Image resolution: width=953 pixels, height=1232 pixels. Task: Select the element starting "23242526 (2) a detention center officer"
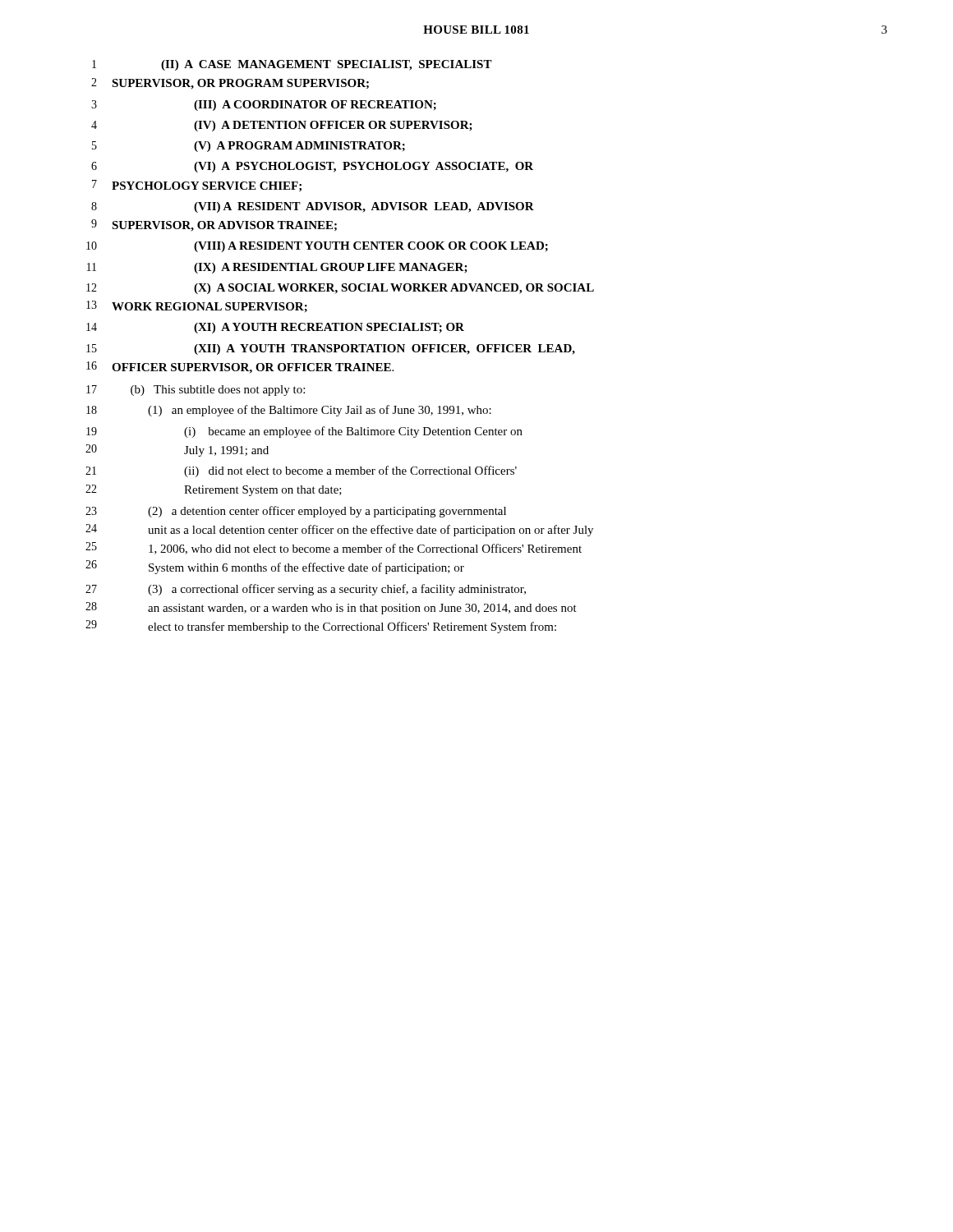pyautogui.click(x=476, y=540)
